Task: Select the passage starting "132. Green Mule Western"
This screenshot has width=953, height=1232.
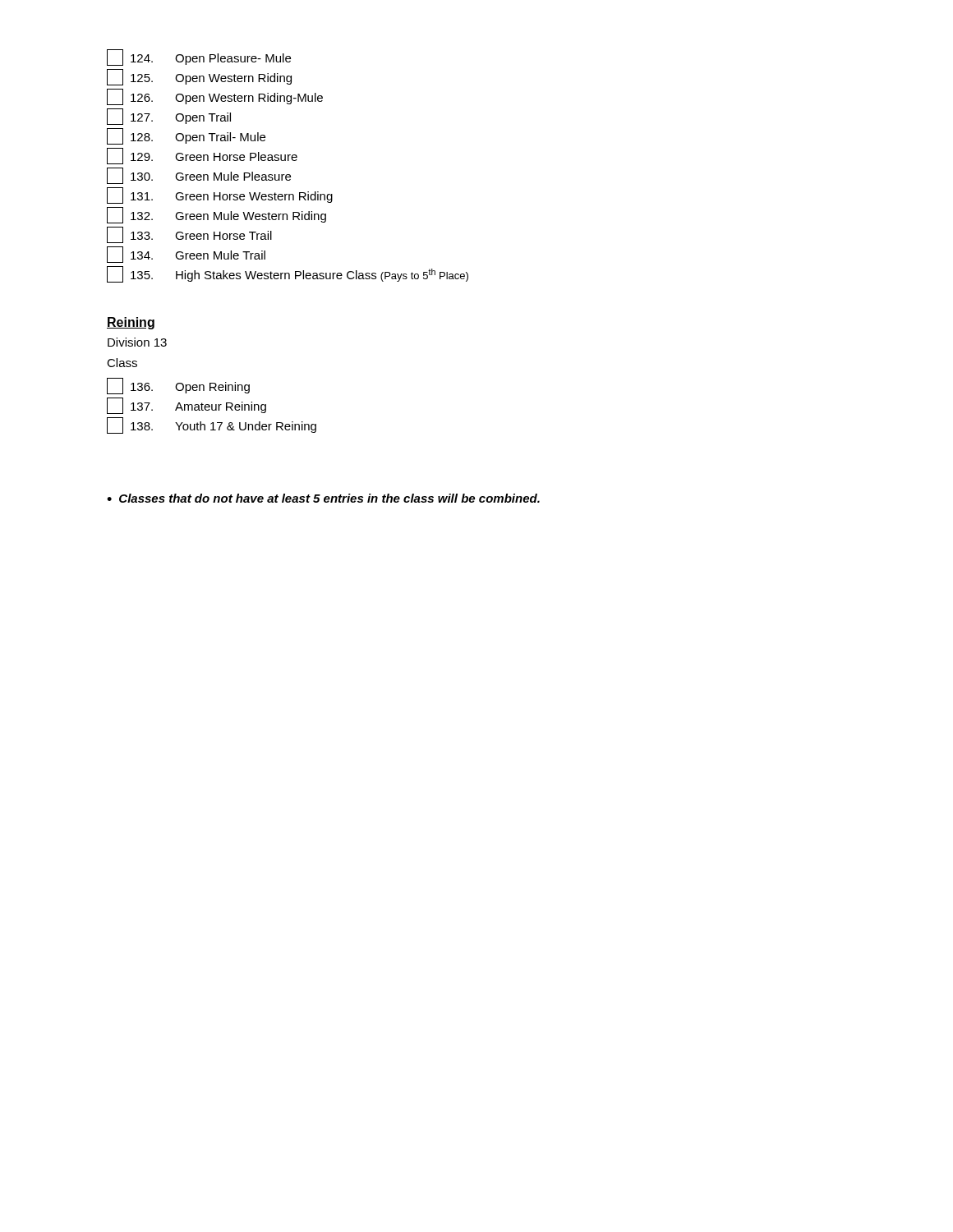Action: point(217,215)
